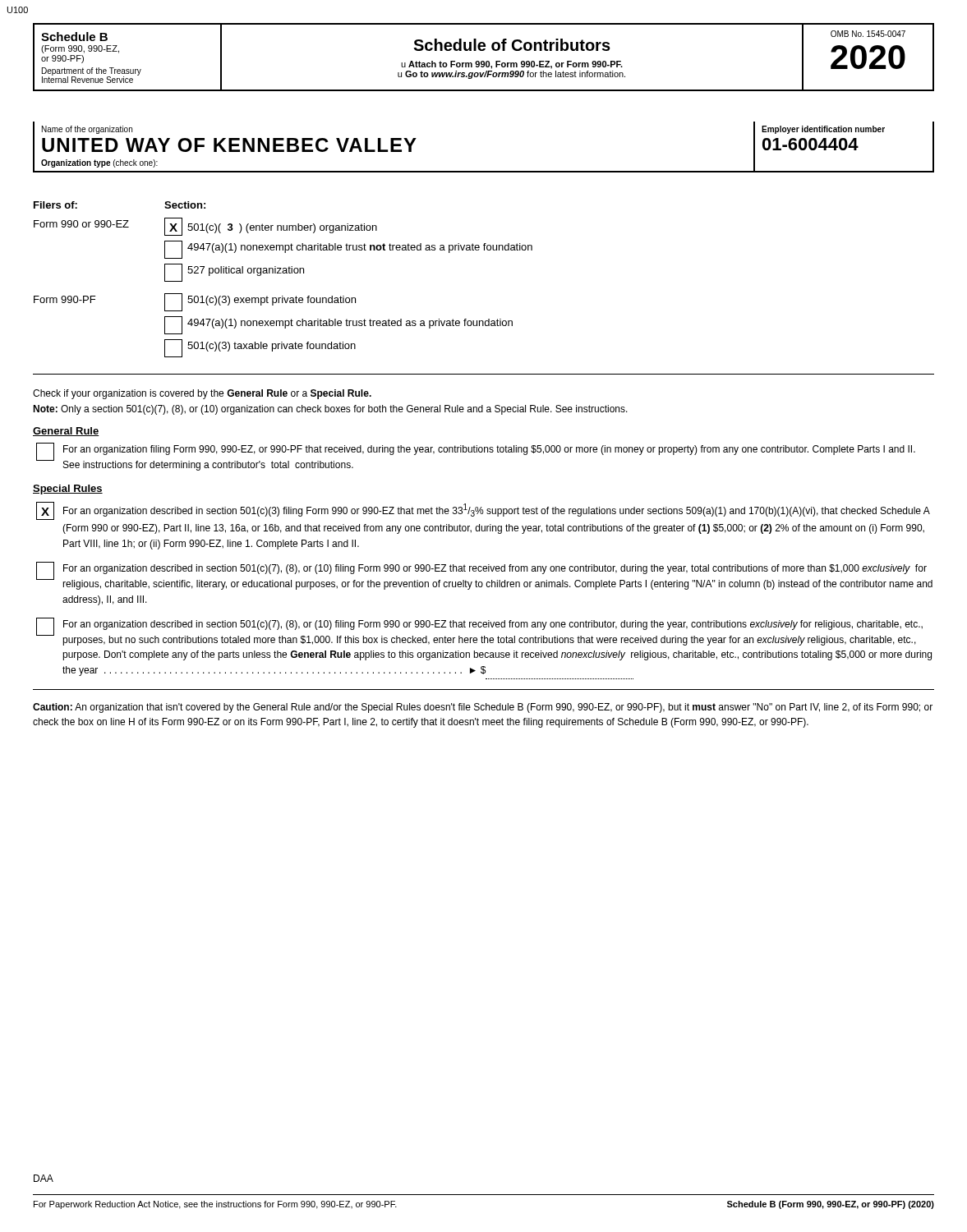Point to the element starting "Schedule of Contributors"
Image resolution: width=967 pixels, height=1232 pixels.
pos(512,57)
